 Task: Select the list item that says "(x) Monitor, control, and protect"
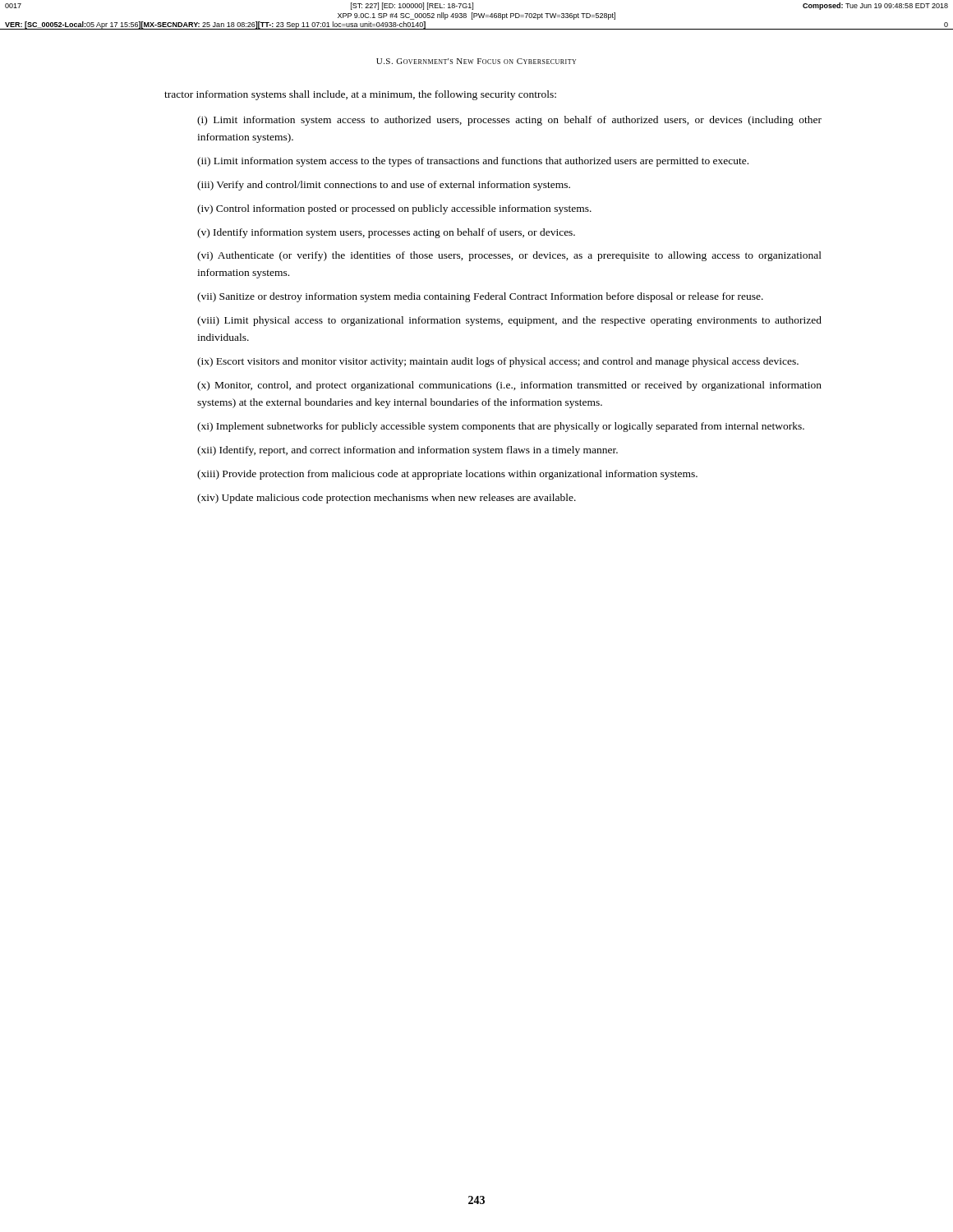point(509,393)
